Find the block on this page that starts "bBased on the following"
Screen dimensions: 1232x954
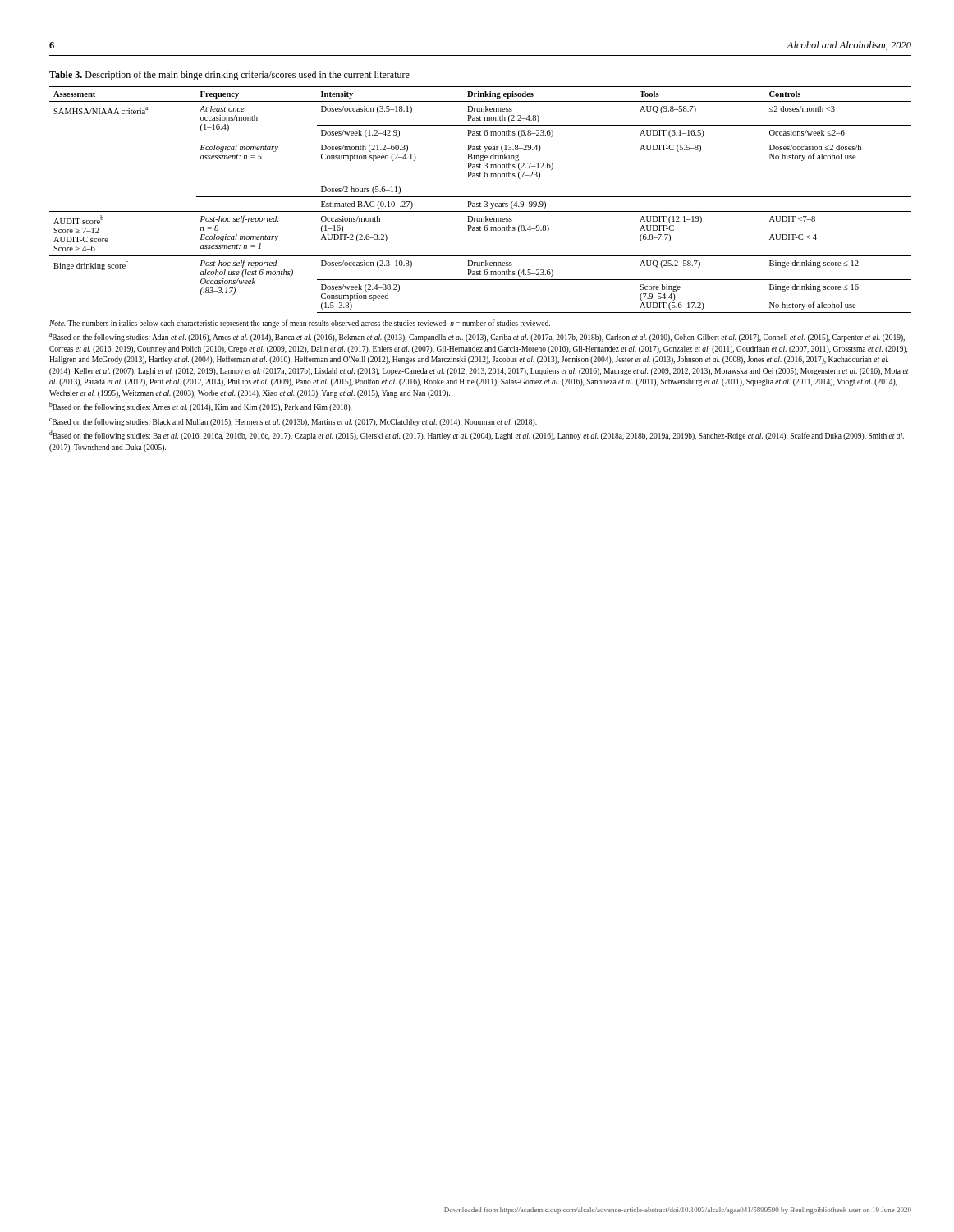pos(200,407)
